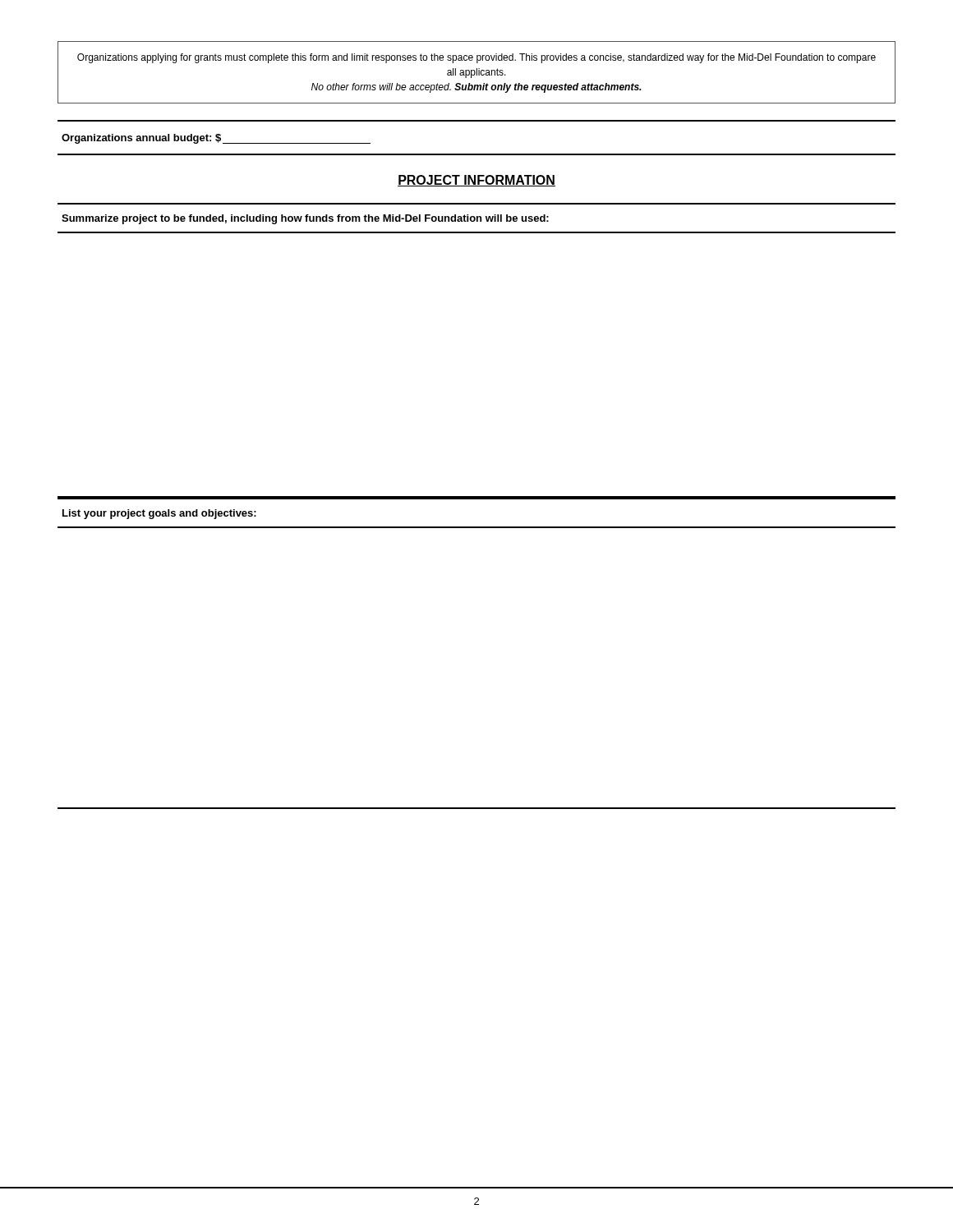Point to the text starting "Organizations applying for grants must complete this form"

[x=476, y=72]
